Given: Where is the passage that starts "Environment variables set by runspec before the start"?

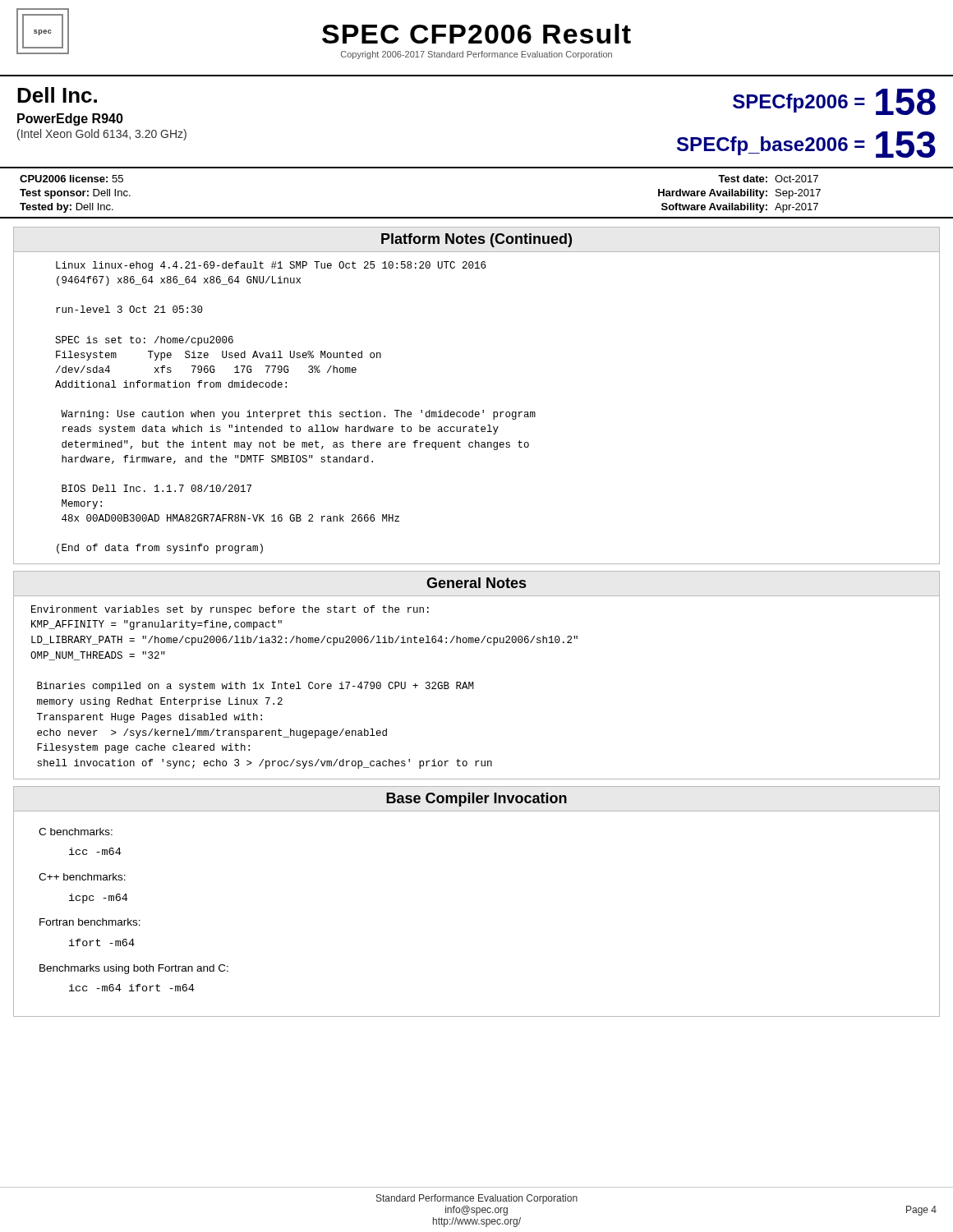Looking at the screenshot, I should click(305, 687).
